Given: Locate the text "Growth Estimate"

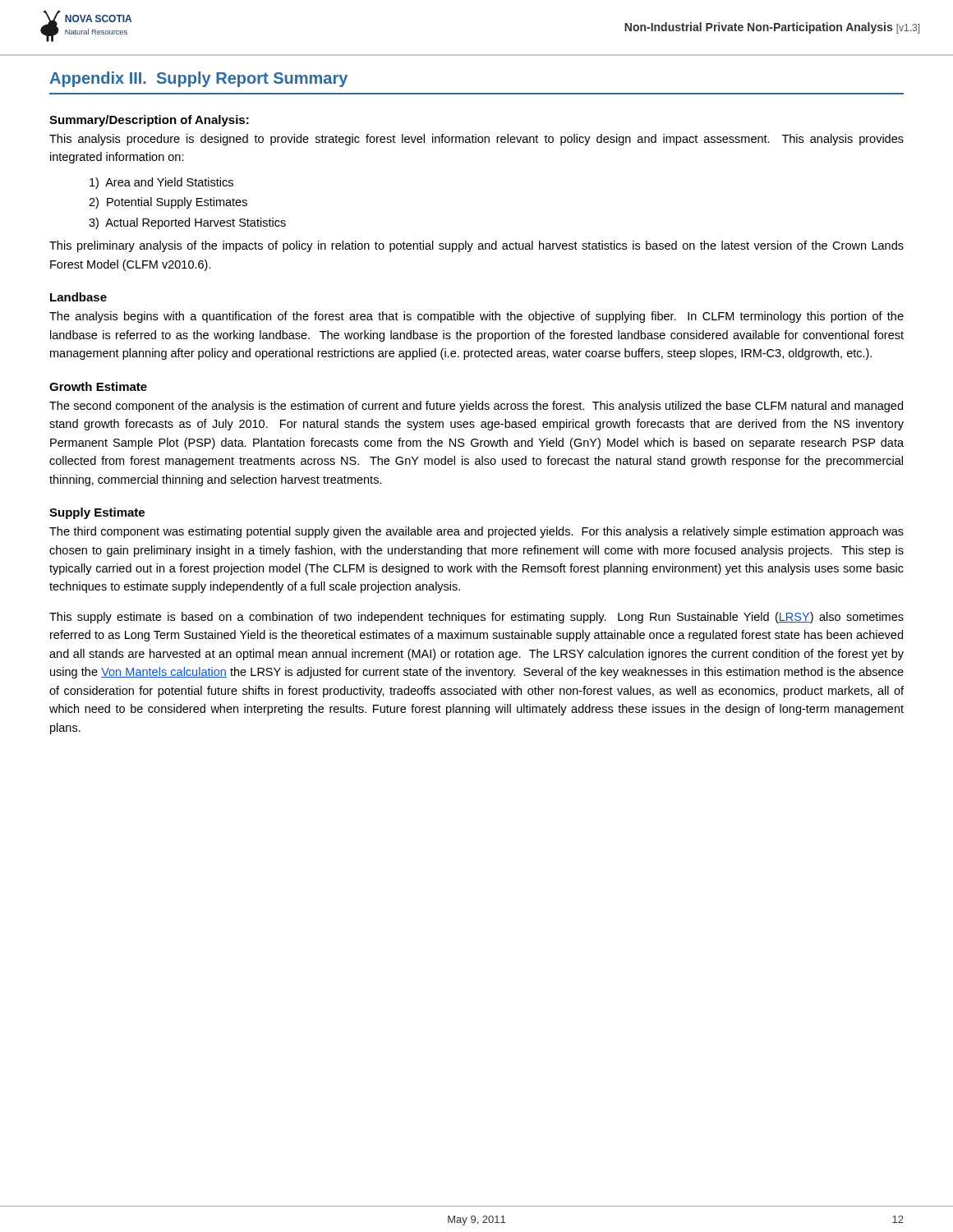Looking at the screenshot, I should point(98,386).
